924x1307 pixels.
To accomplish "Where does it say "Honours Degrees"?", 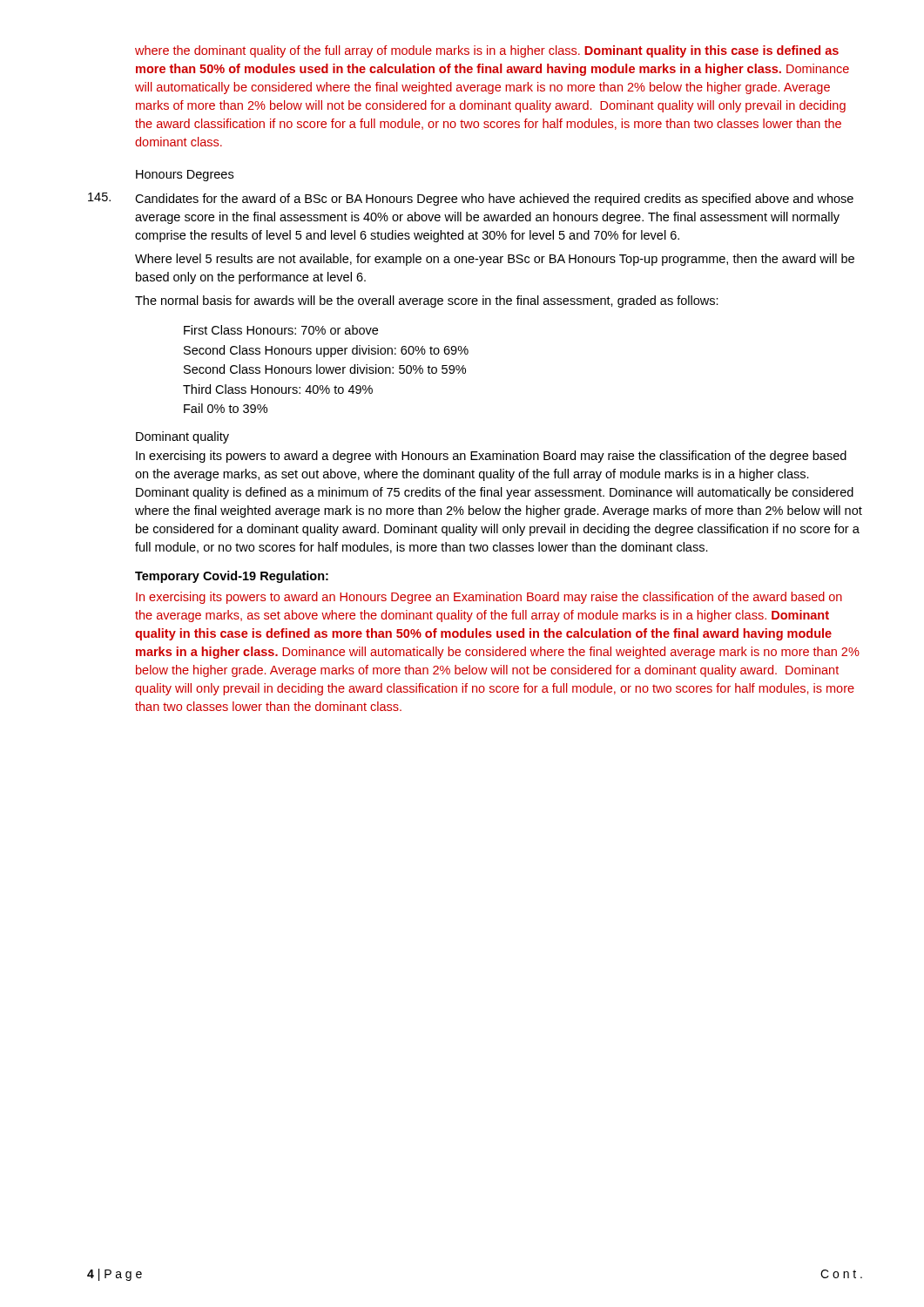I will [184, 174].
